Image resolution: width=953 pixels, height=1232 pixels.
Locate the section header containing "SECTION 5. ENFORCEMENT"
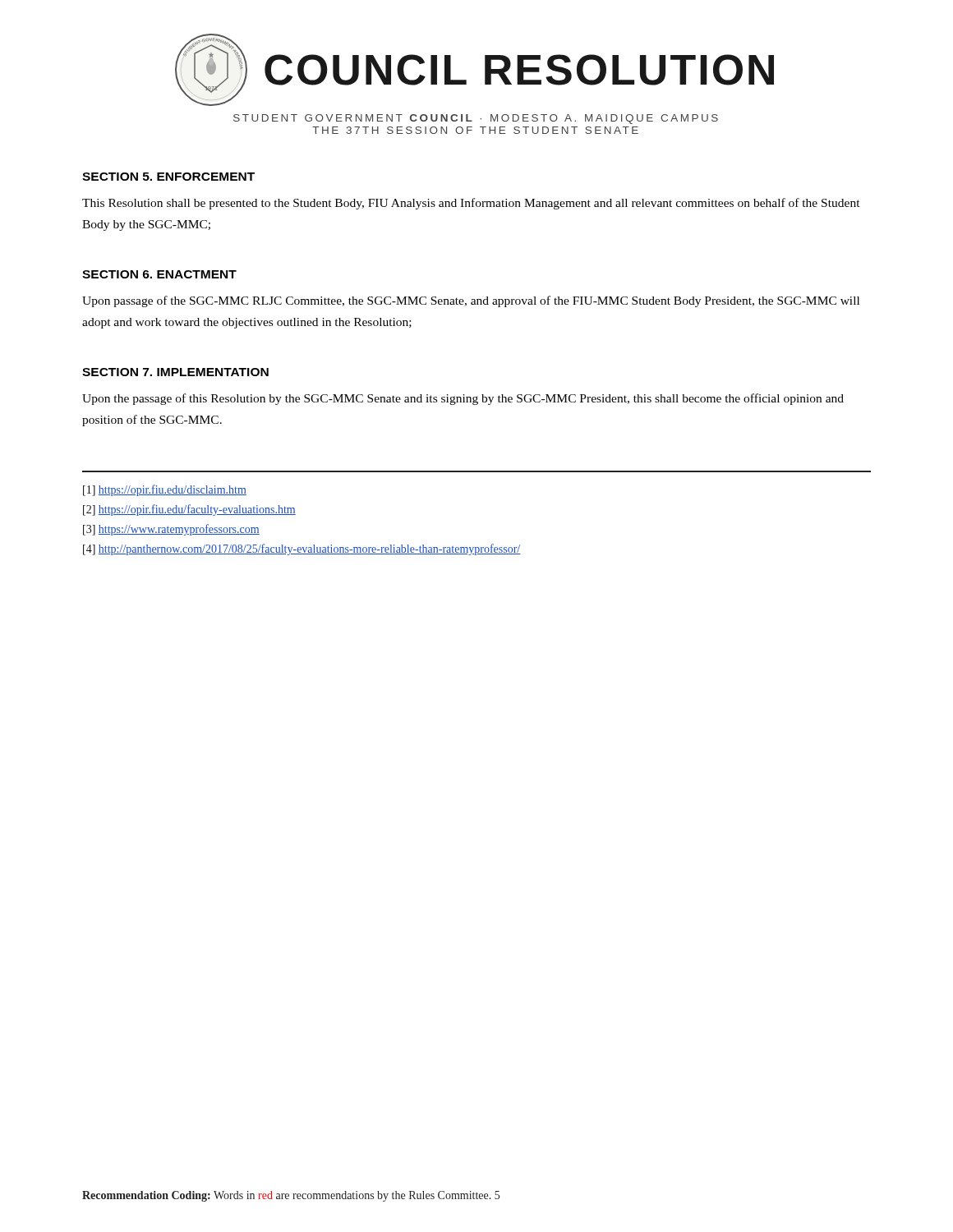pos(168,176)
